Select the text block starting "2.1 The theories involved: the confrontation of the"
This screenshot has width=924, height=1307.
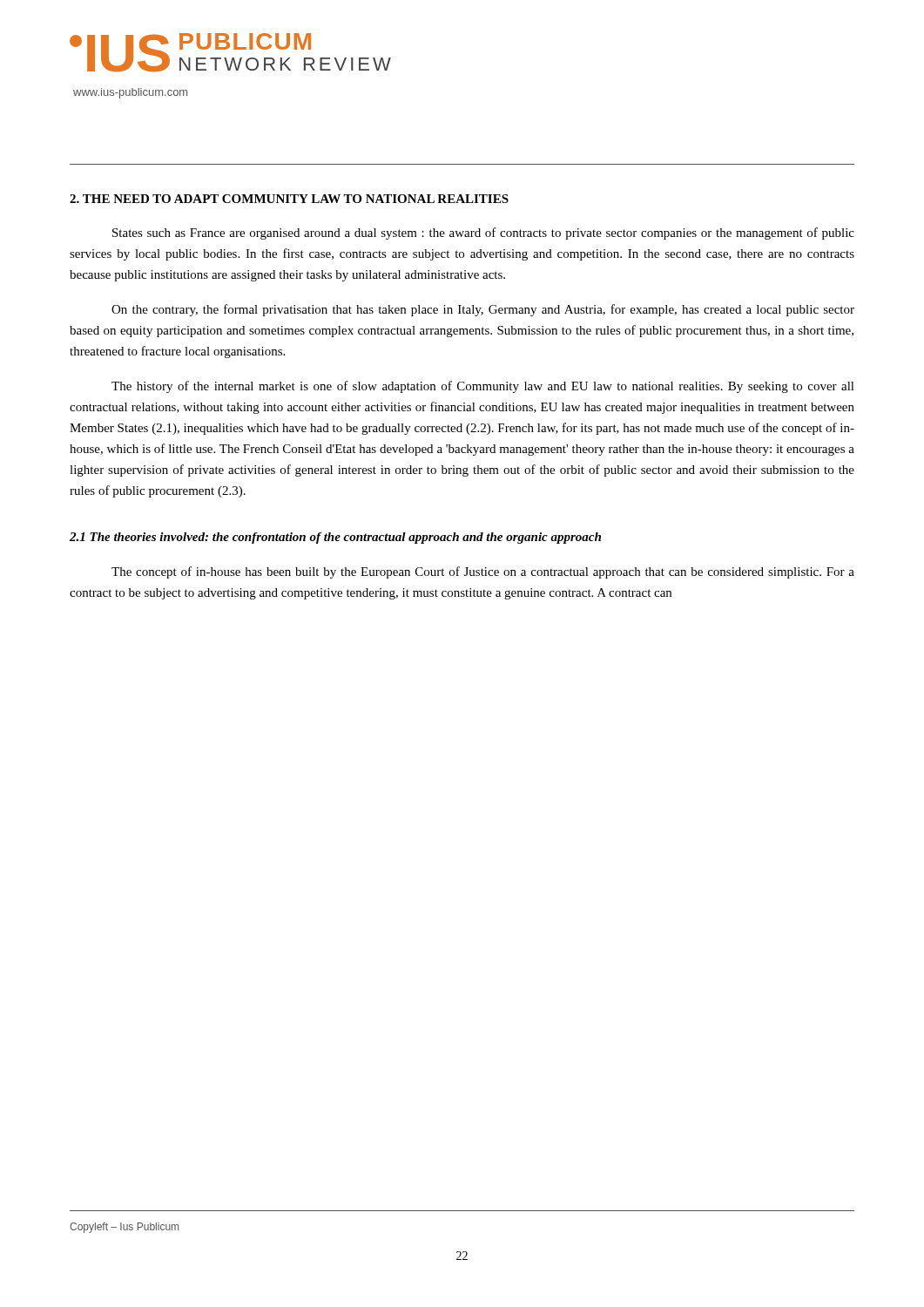(x=336, y=537)
